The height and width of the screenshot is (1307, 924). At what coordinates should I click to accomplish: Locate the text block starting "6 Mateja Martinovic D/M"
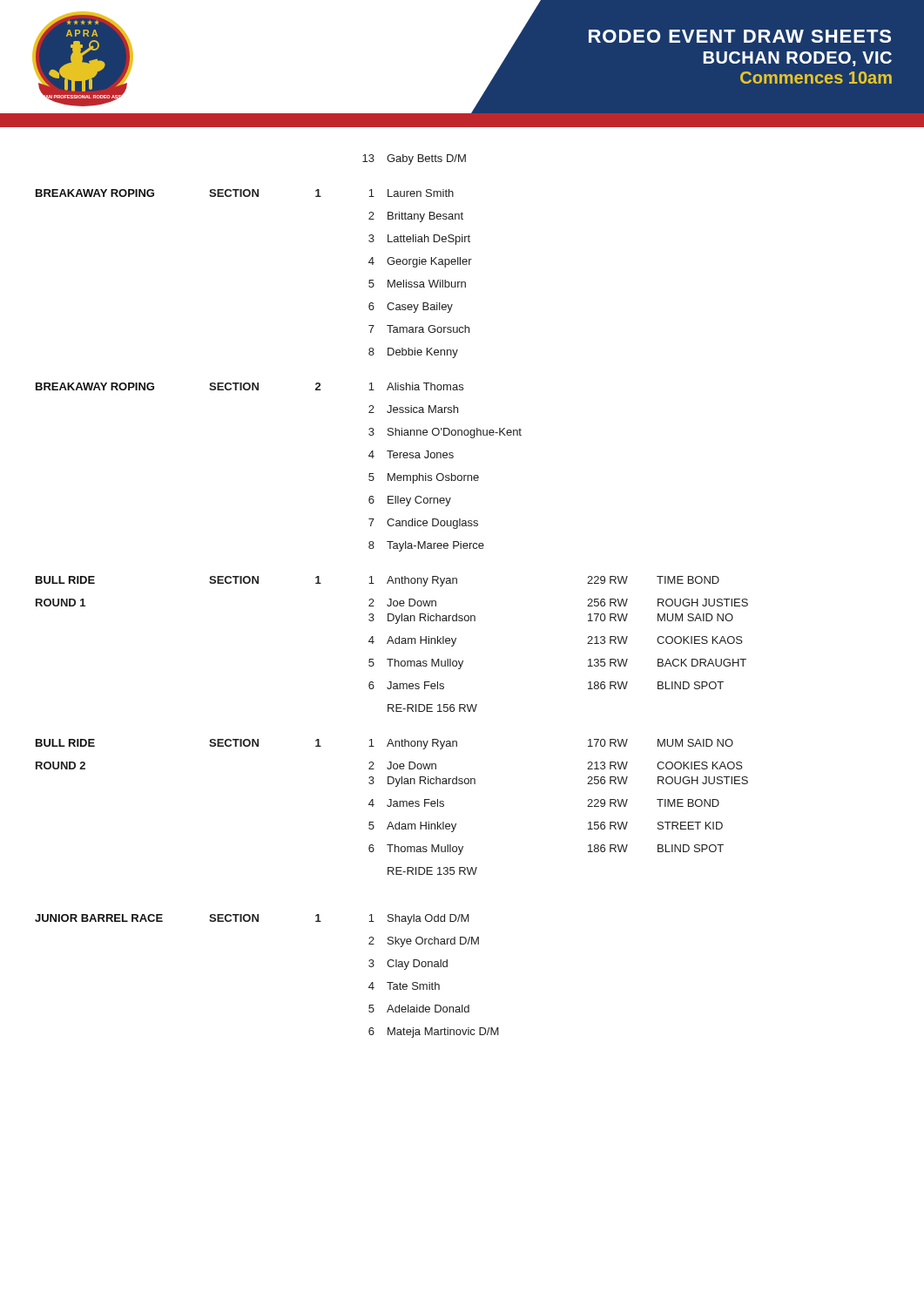(463, 1031)
